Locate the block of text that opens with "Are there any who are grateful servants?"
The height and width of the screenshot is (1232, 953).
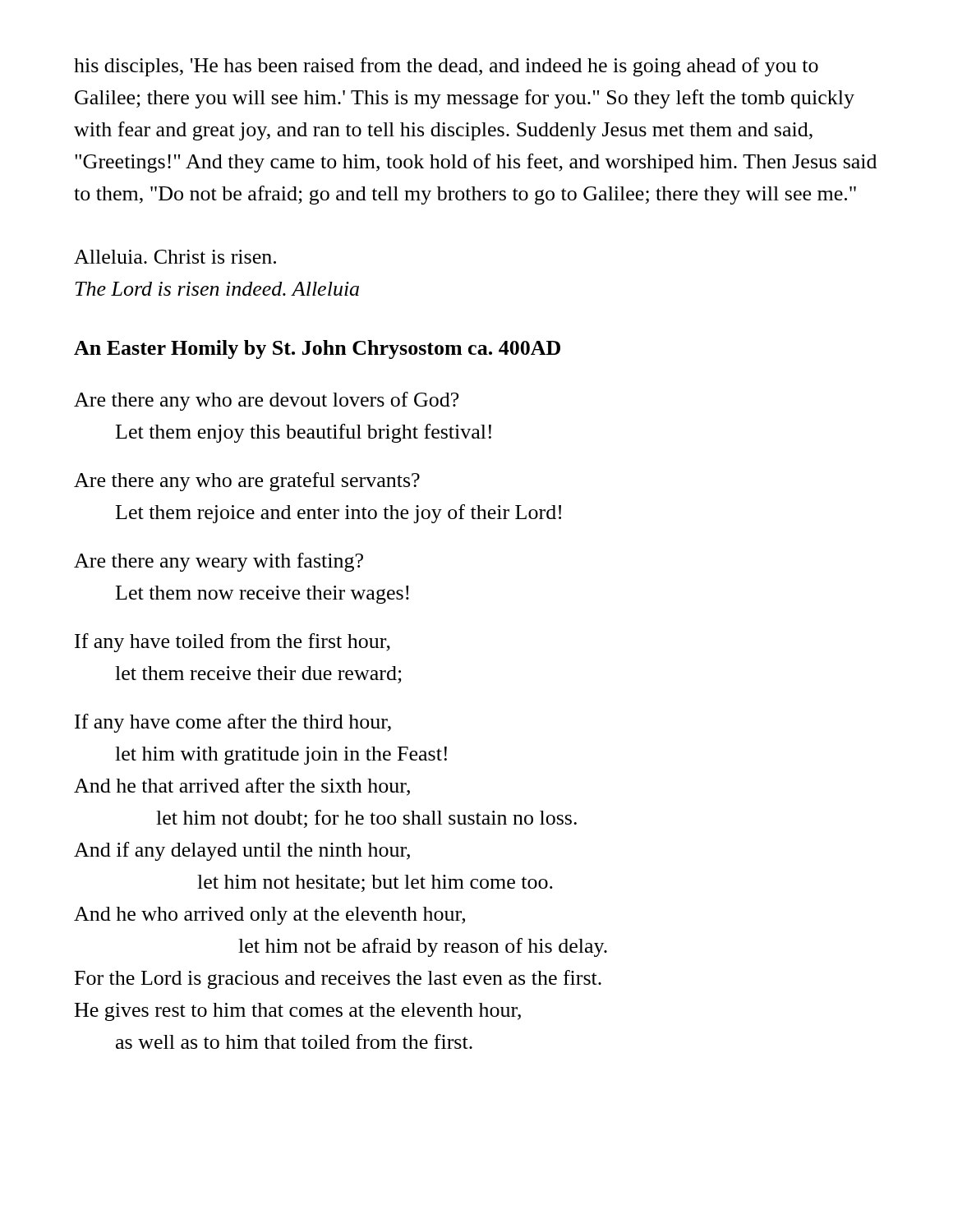(476, 496)
